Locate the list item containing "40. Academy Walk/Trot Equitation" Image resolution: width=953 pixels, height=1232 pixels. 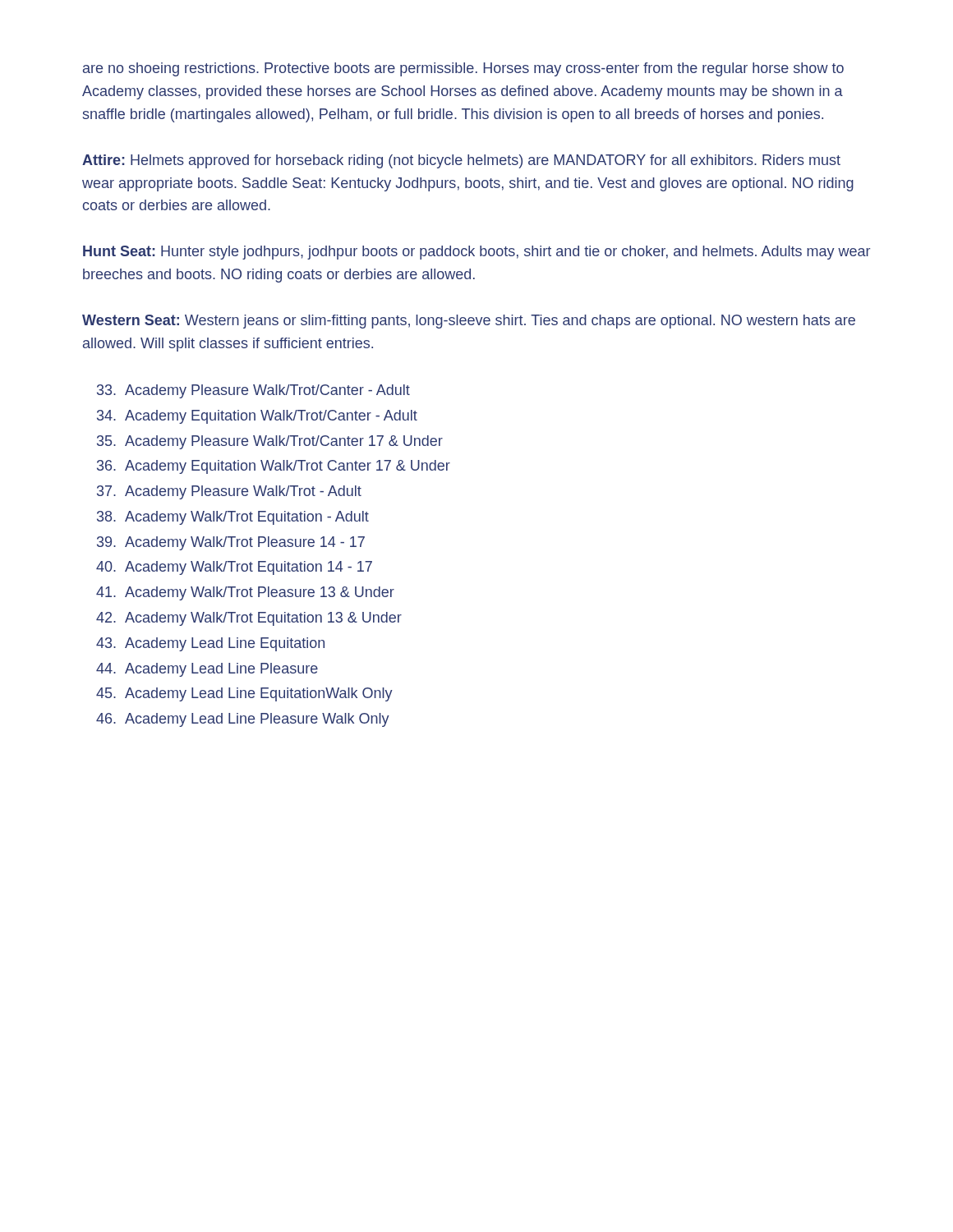click(x=227, y=567)
